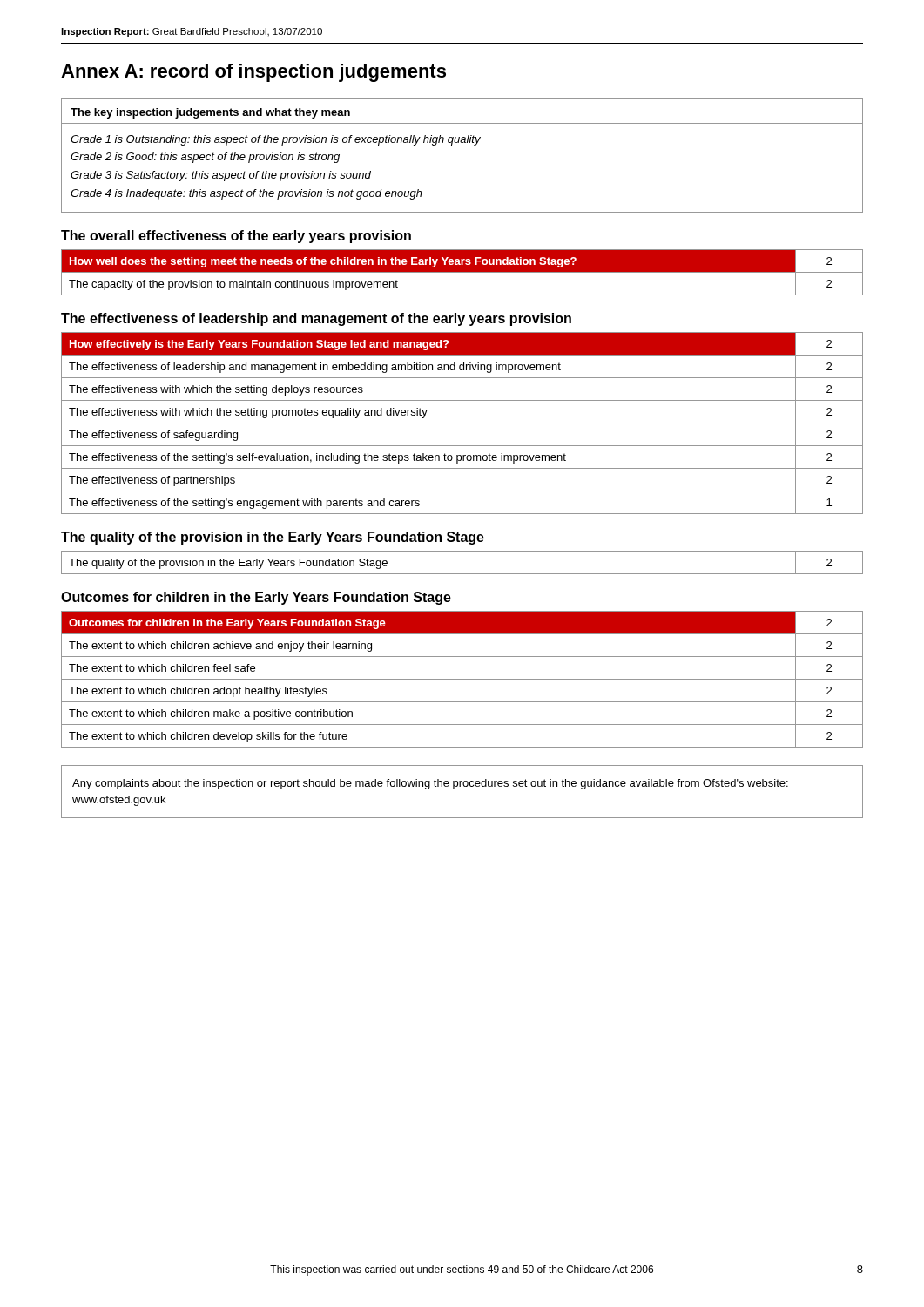Select the table that reads "The key inspection judgements and"
The height and width of the screenshot is (1307, 924).
[x=462, y=155]
